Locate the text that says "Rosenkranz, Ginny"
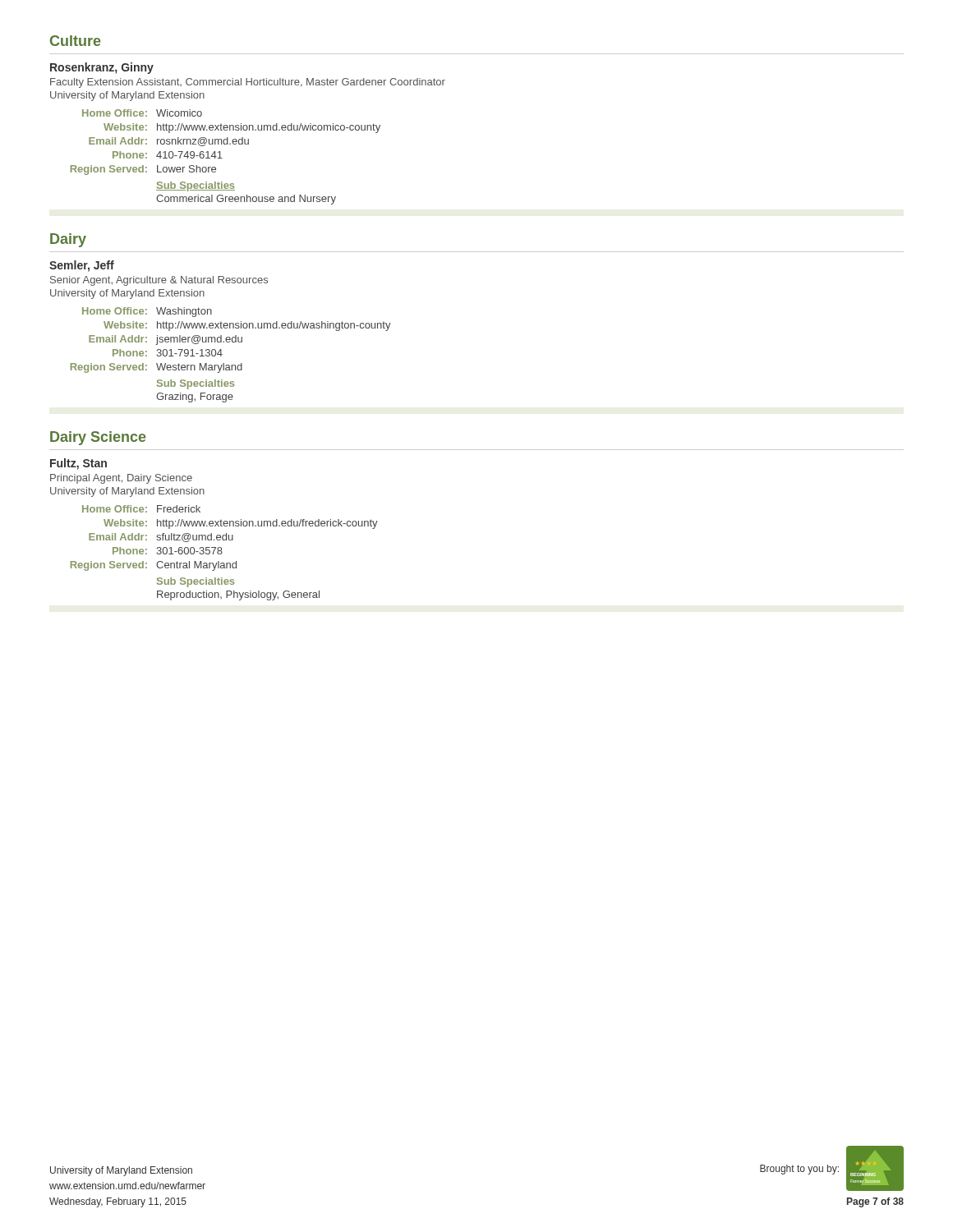The image size is (953, 1232). click(101, 67)
